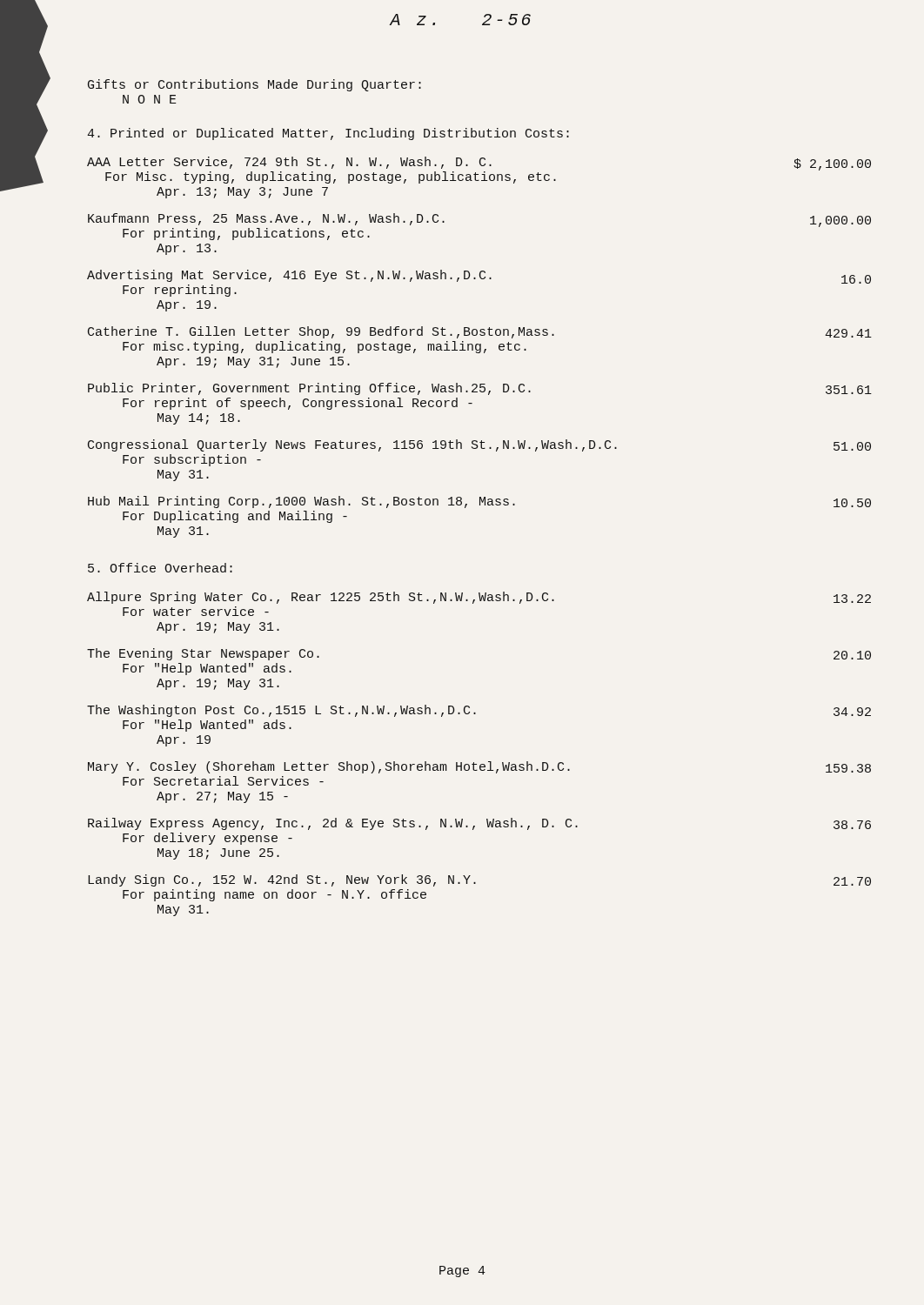This screenshot has width=924, height=1305.
Task: Point to the block starting "AAA Letter Service, 724 9th"
Action: pyautogui.click(x=479, y=178)
